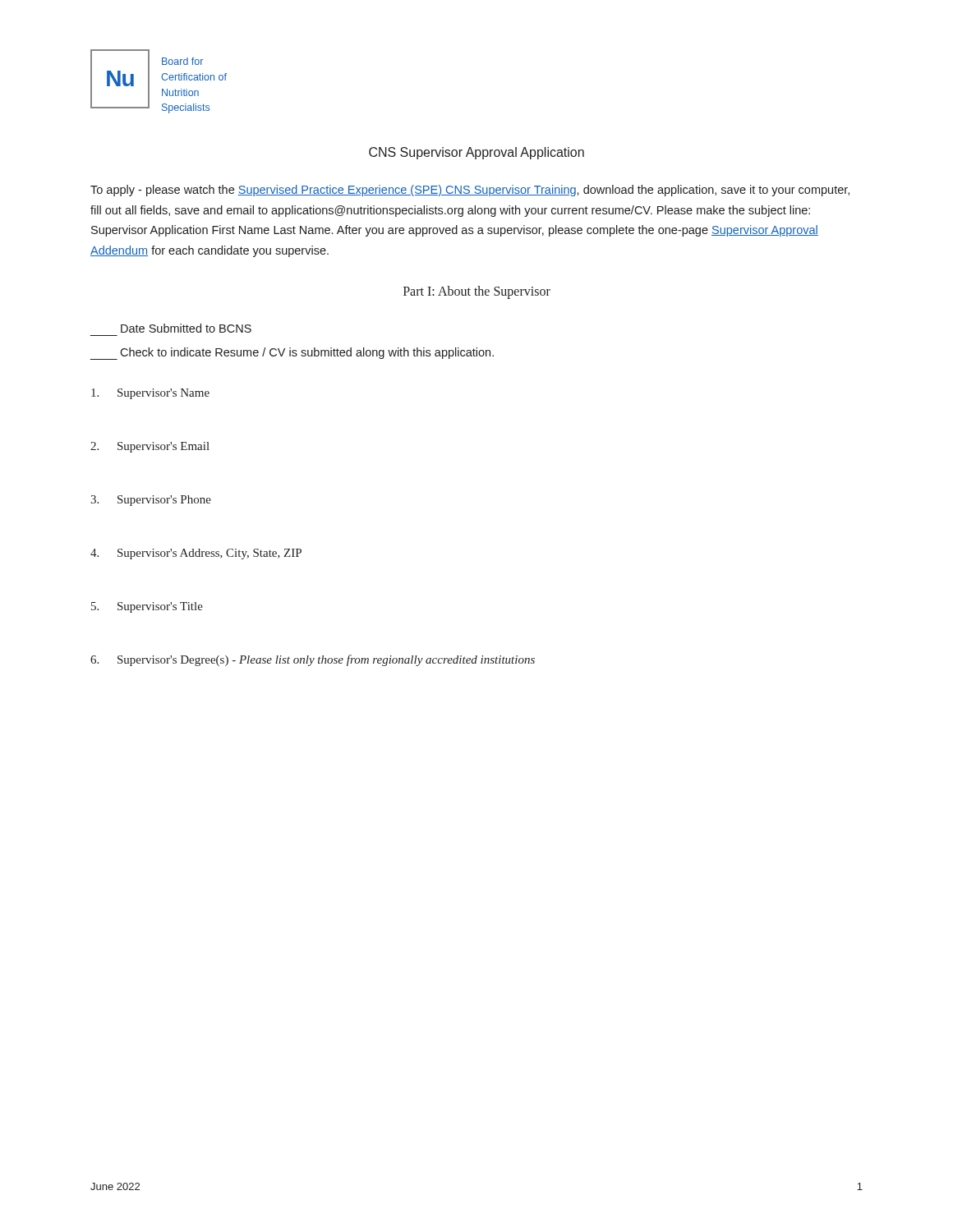Point to the region starting "____ Date Submitted to BCNS"

[186, 328]
